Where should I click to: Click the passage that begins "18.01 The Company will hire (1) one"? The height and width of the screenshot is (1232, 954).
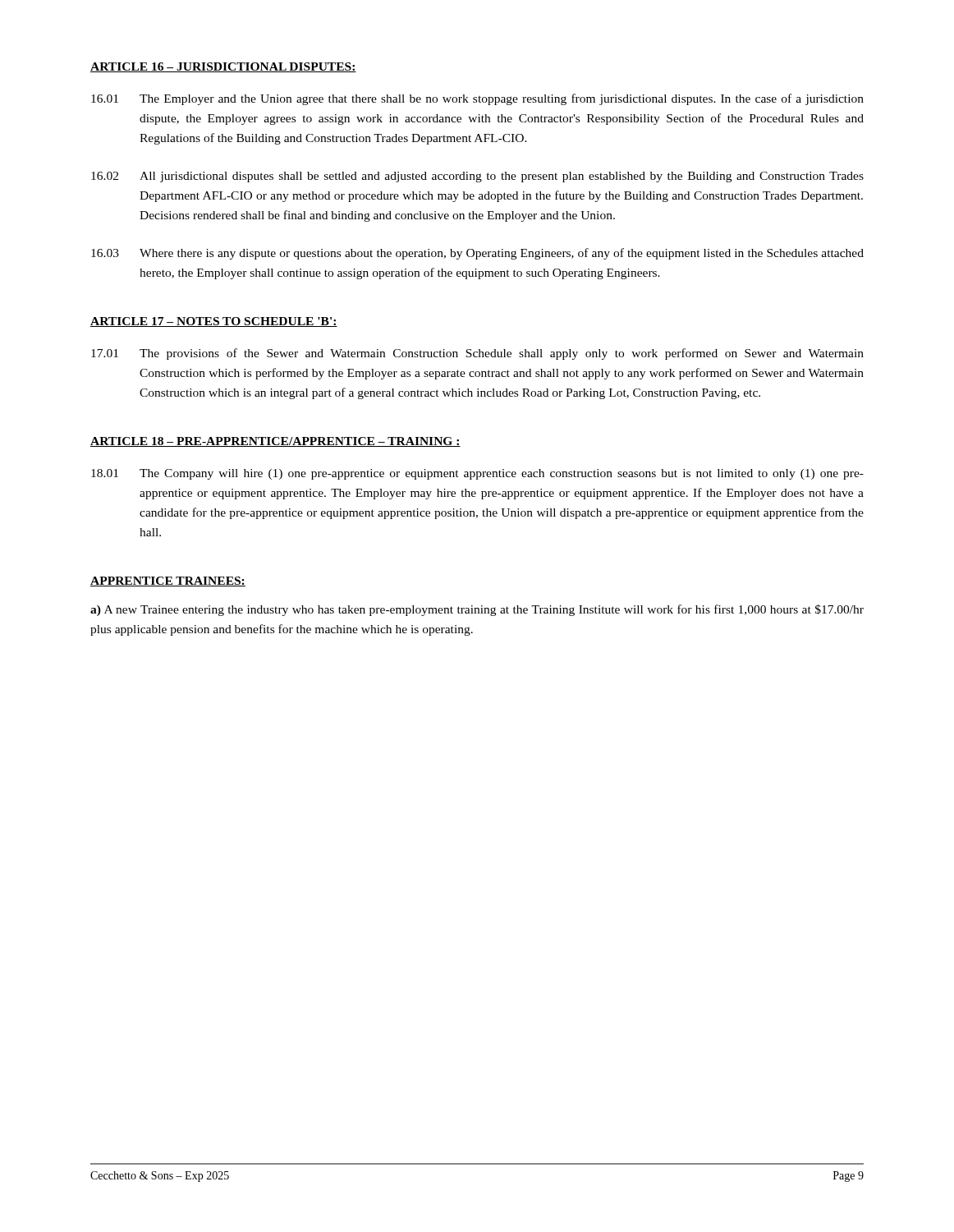point(477,503)
